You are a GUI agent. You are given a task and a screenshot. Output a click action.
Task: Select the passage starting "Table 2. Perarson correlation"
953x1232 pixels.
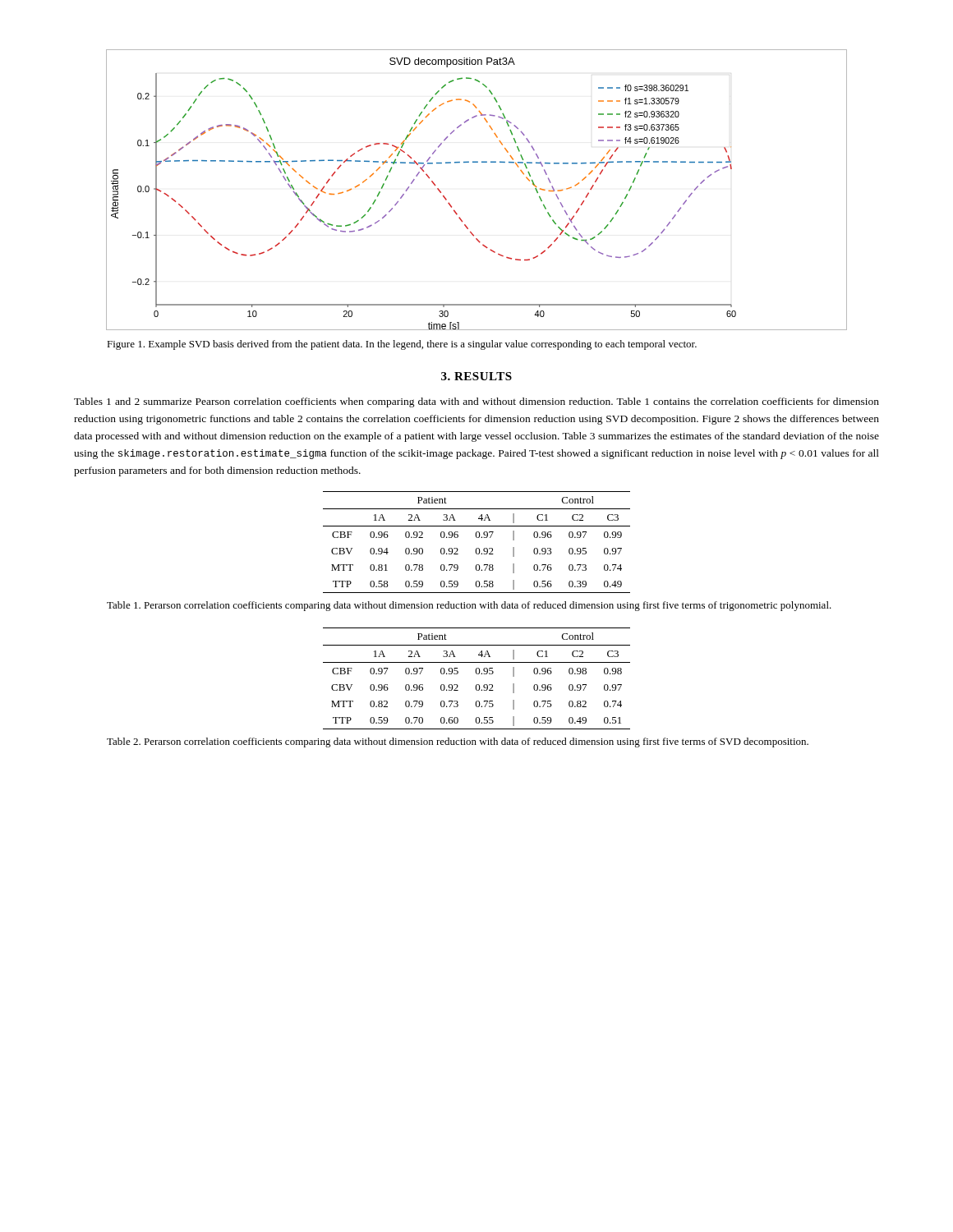pos(458,742)
